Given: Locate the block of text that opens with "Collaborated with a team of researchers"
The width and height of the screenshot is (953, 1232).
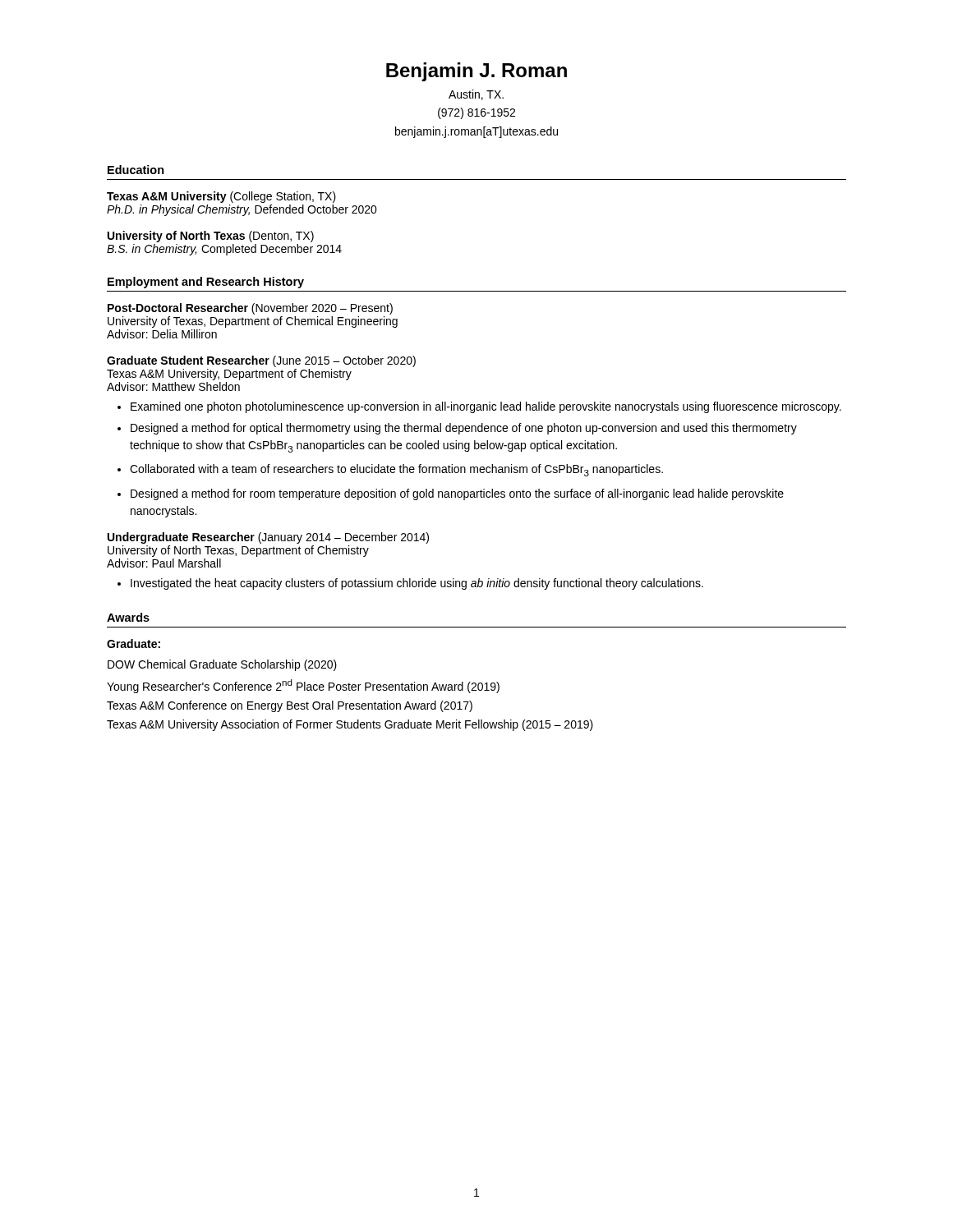Looking at the screenshot, I should [397, 471].
